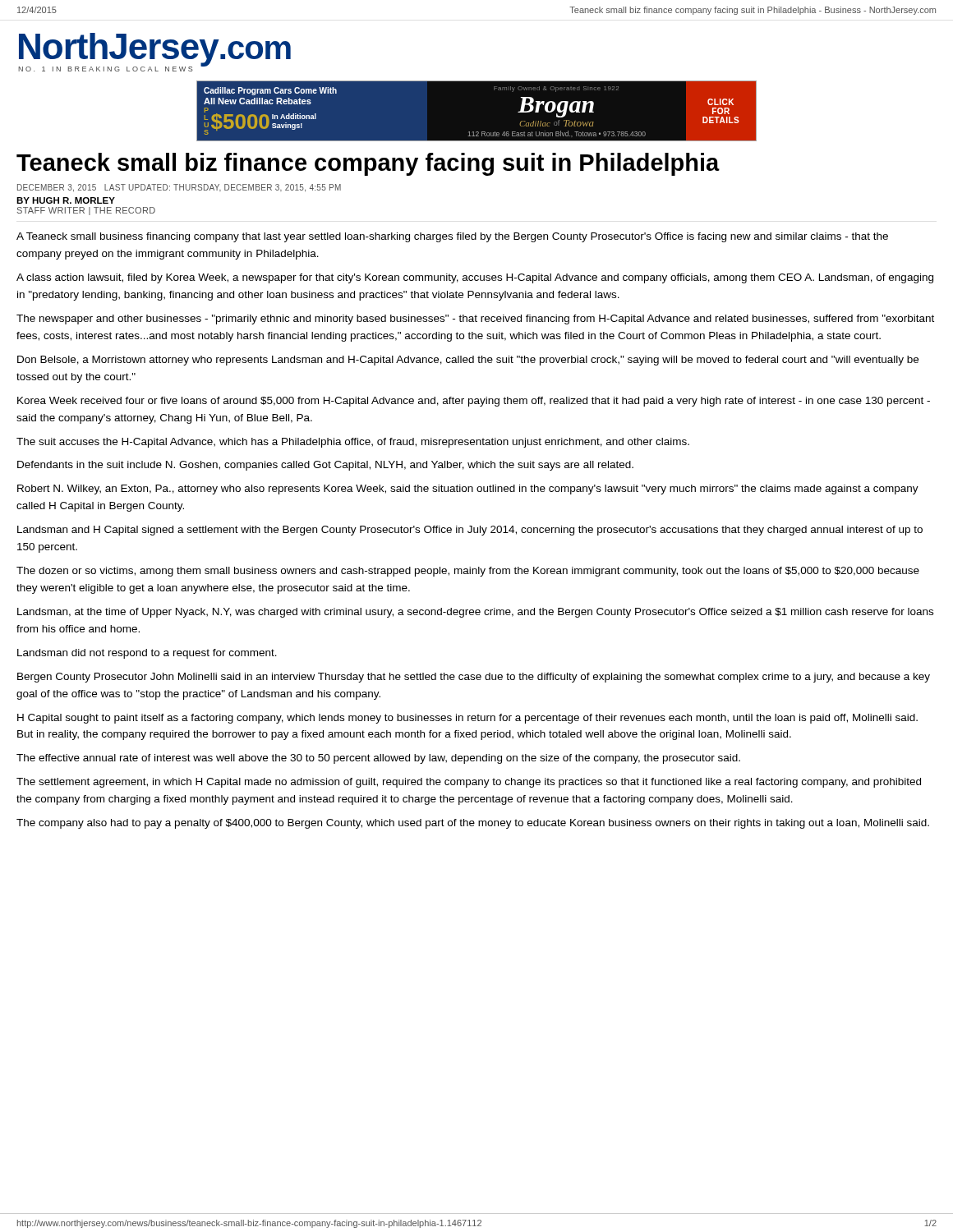953x1232 pixels.
Task: Find the block on this page that starts "A class action lawsuit, filed by Korea Week,"
Action: (476, 287)
